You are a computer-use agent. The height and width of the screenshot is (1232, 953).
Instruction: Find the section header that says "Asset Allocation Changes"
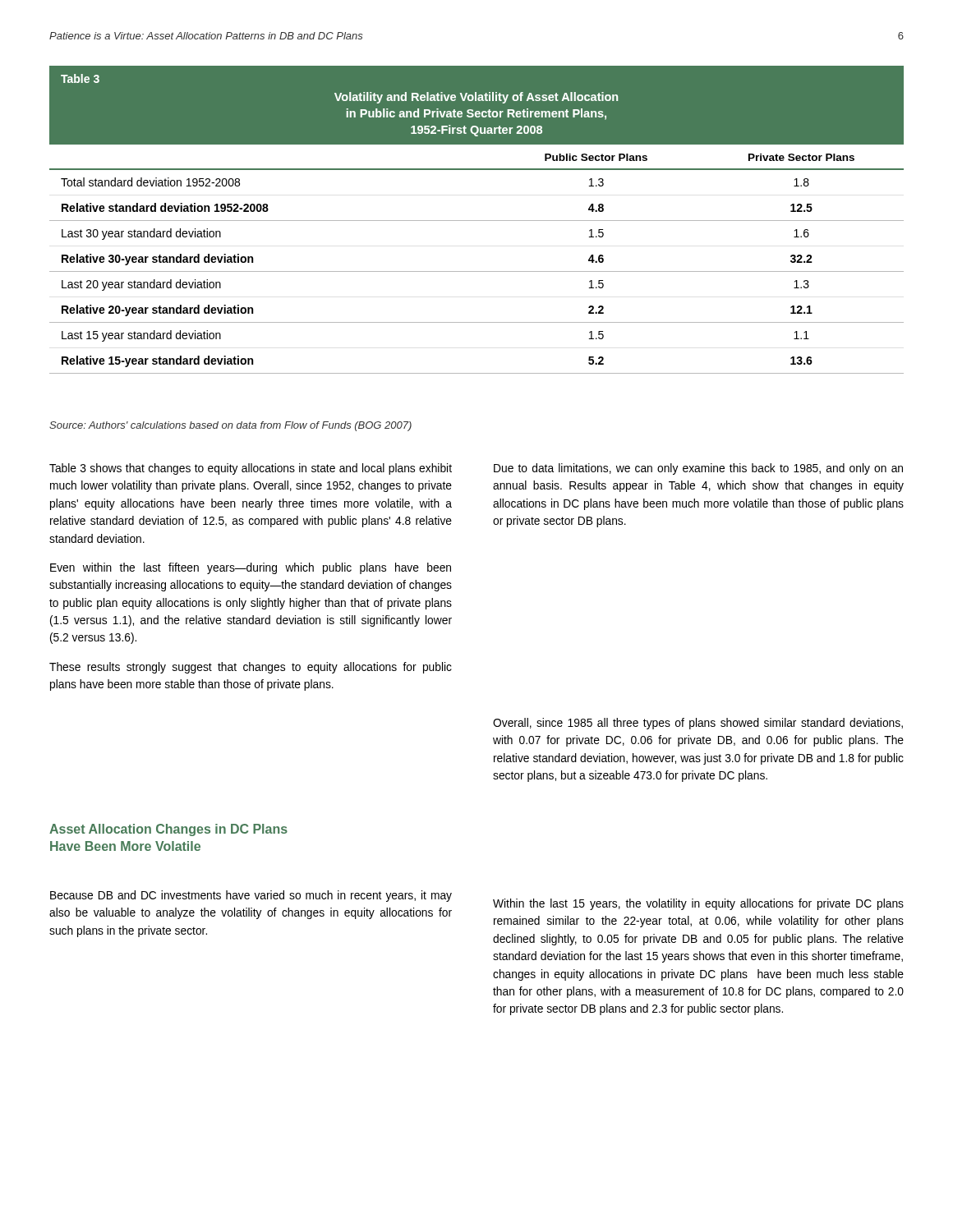click(x=251, y=838)
